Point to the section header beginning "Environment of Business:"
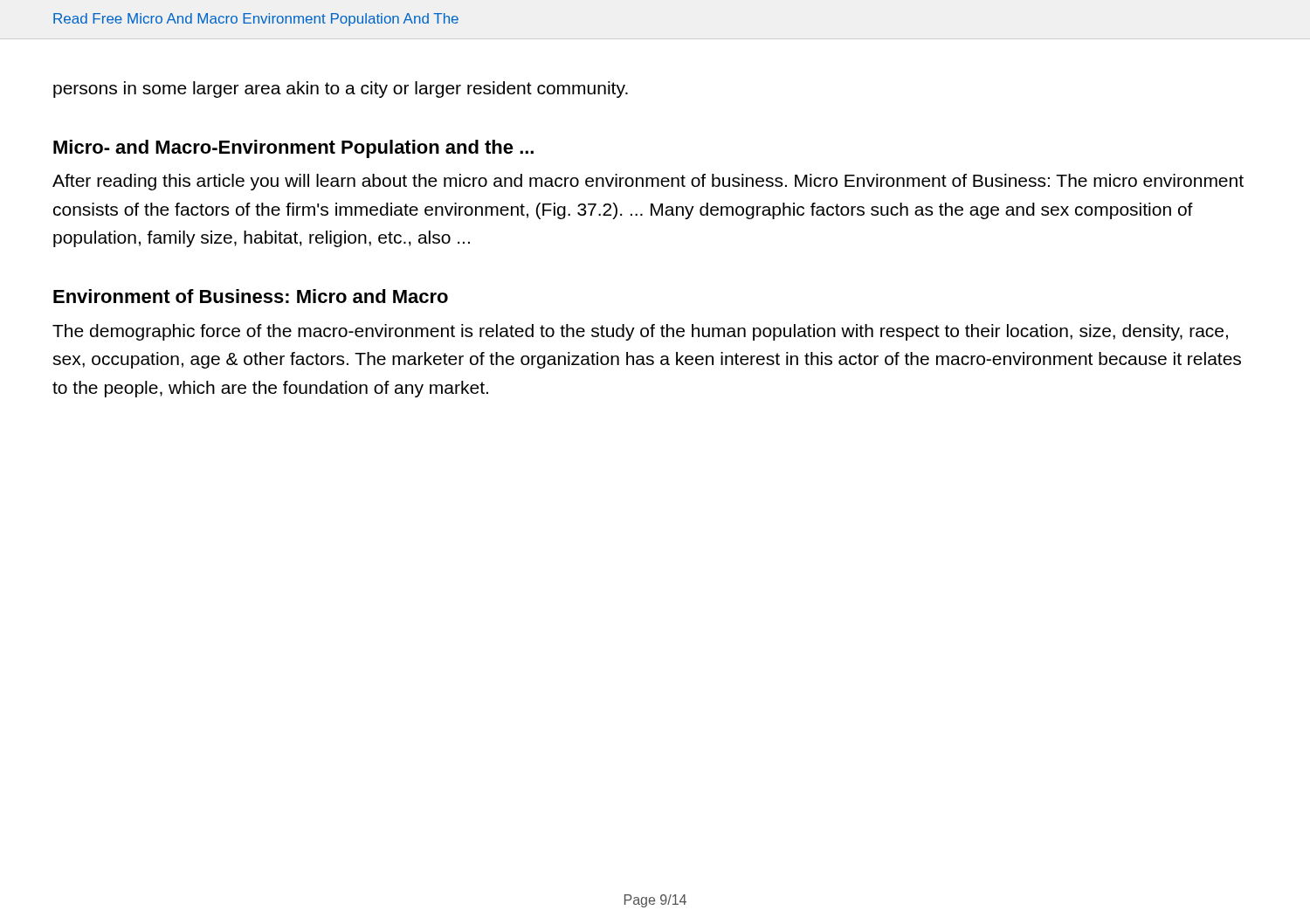This screenshot has width=1310, height=924. [250, 296]
